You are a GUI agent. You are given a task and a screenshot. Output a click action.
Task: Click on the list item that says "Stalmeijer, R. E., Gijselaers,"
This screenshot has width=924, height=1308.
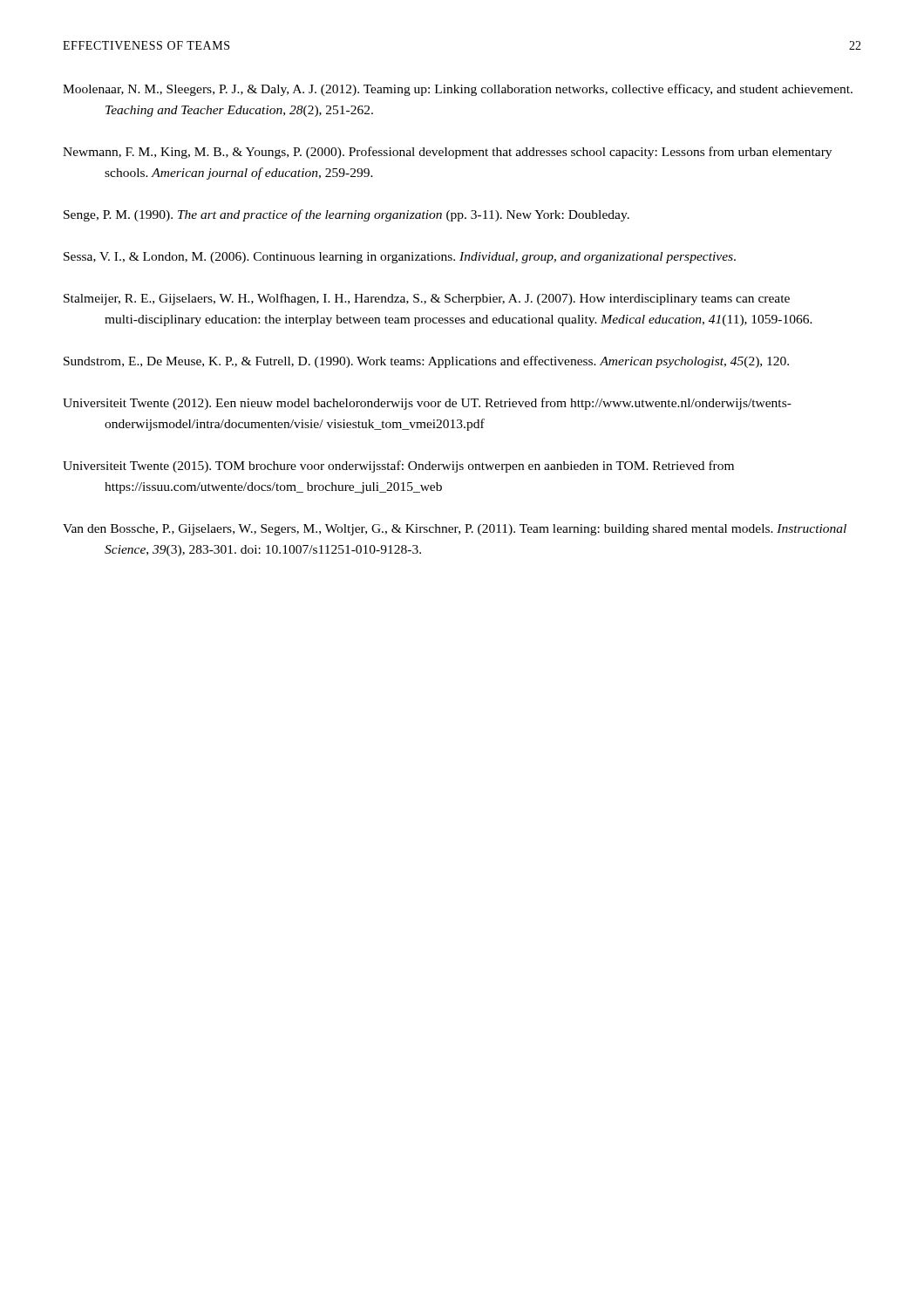coord(438,308)
